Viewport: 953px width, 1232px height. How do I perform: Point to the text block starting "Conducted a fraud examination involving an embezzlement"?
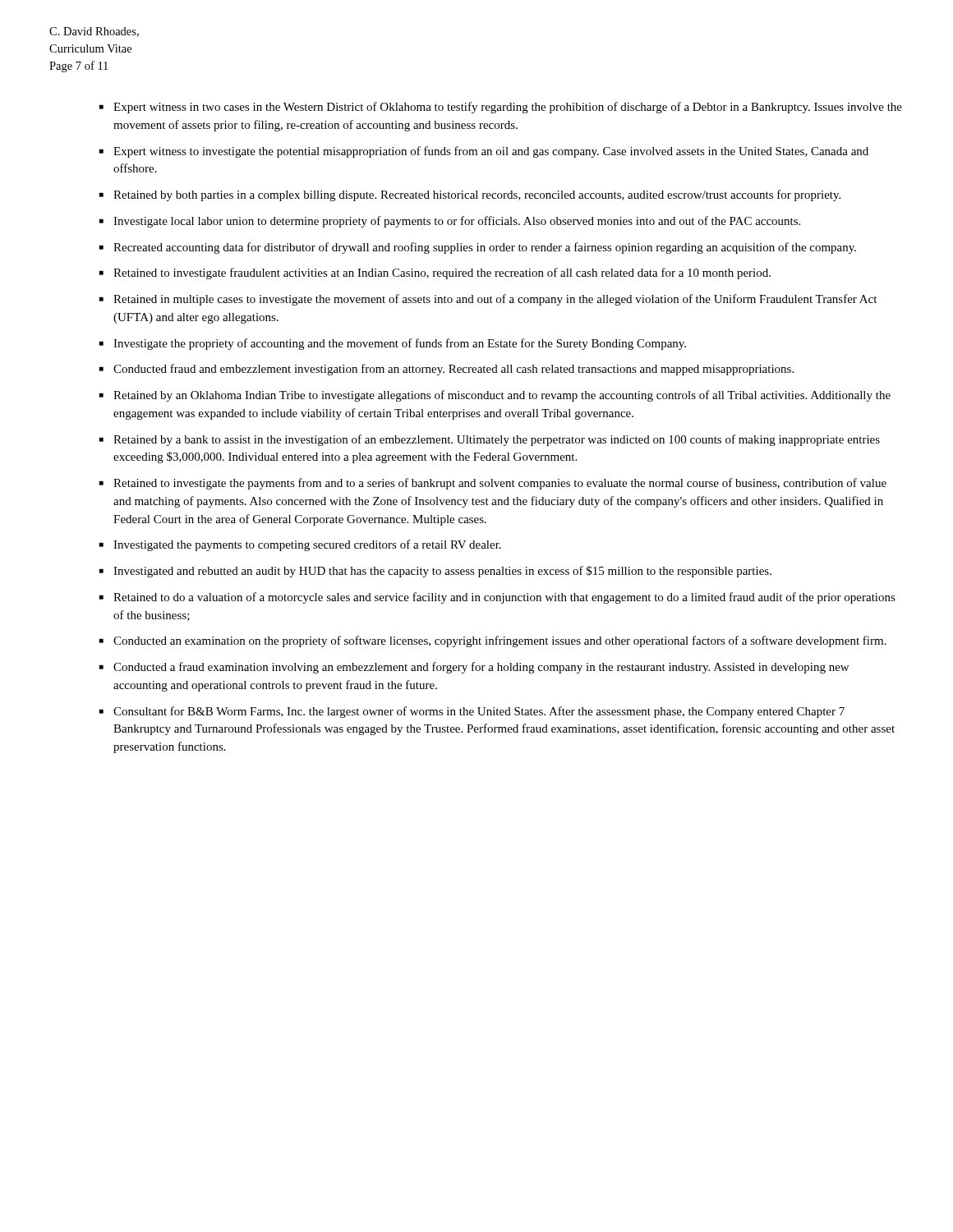point(509,677)
